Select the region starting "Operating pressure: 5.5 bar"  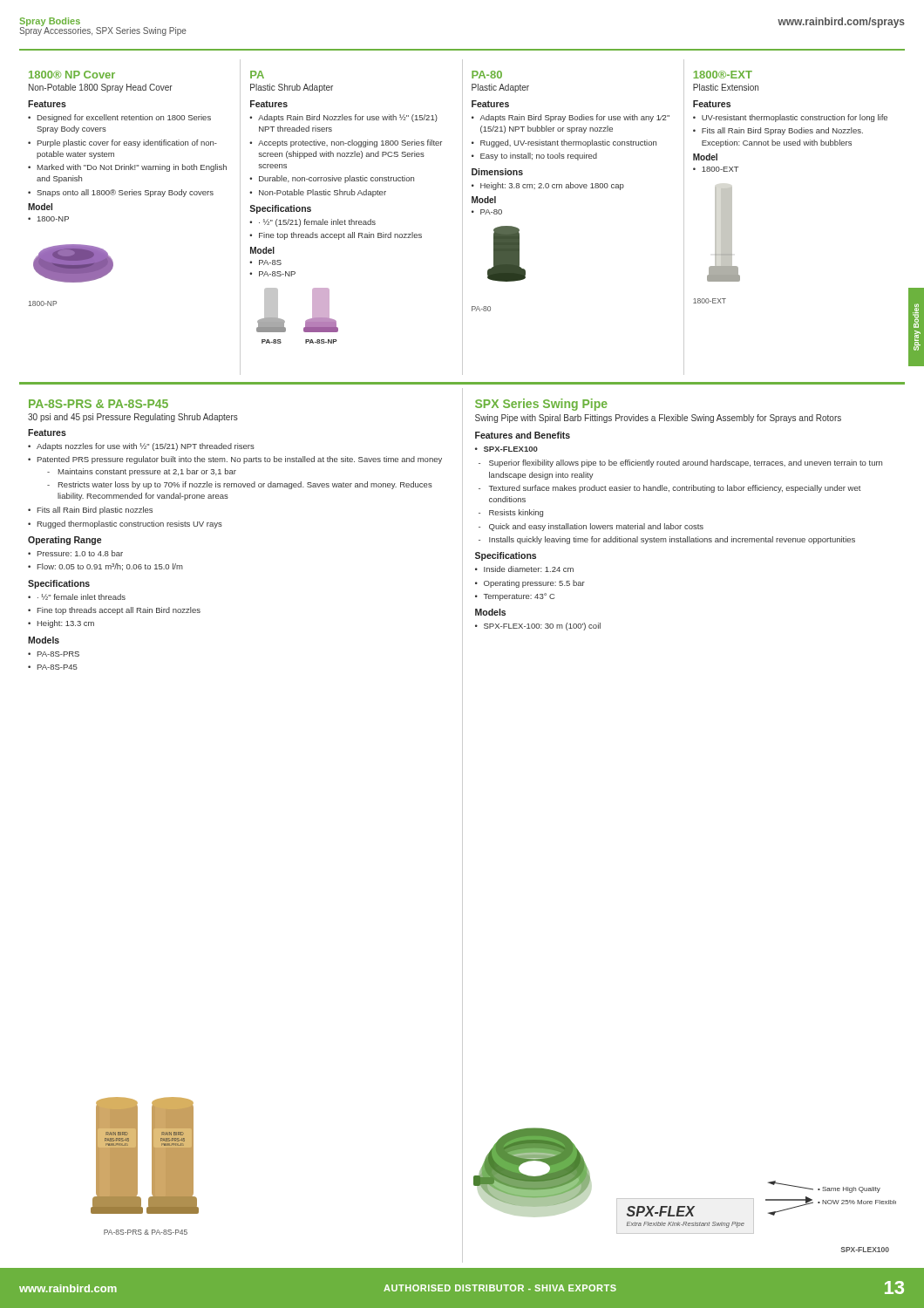point(534,583)
